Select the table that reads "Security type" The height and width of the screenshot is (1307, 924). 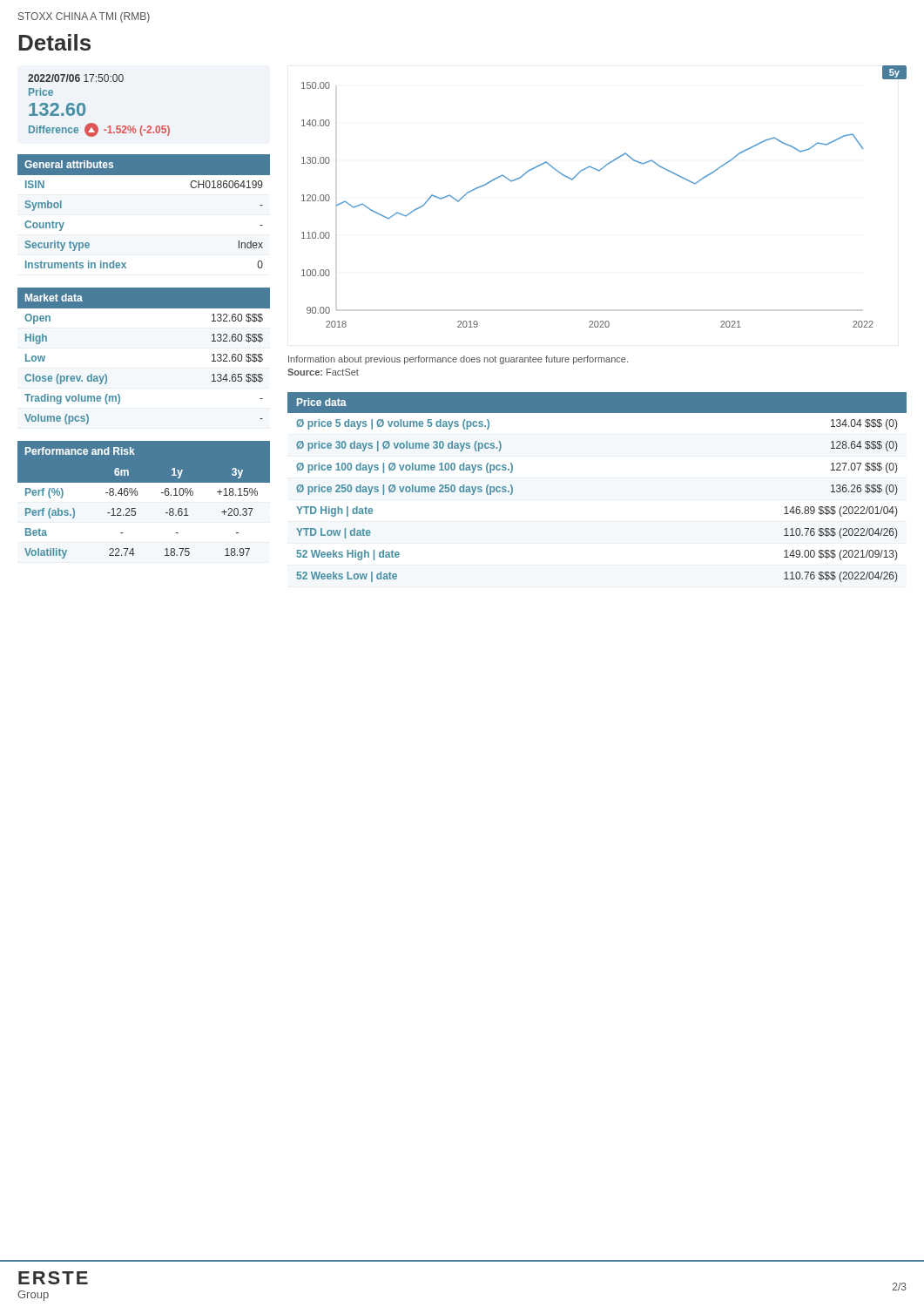coord(144,215)
